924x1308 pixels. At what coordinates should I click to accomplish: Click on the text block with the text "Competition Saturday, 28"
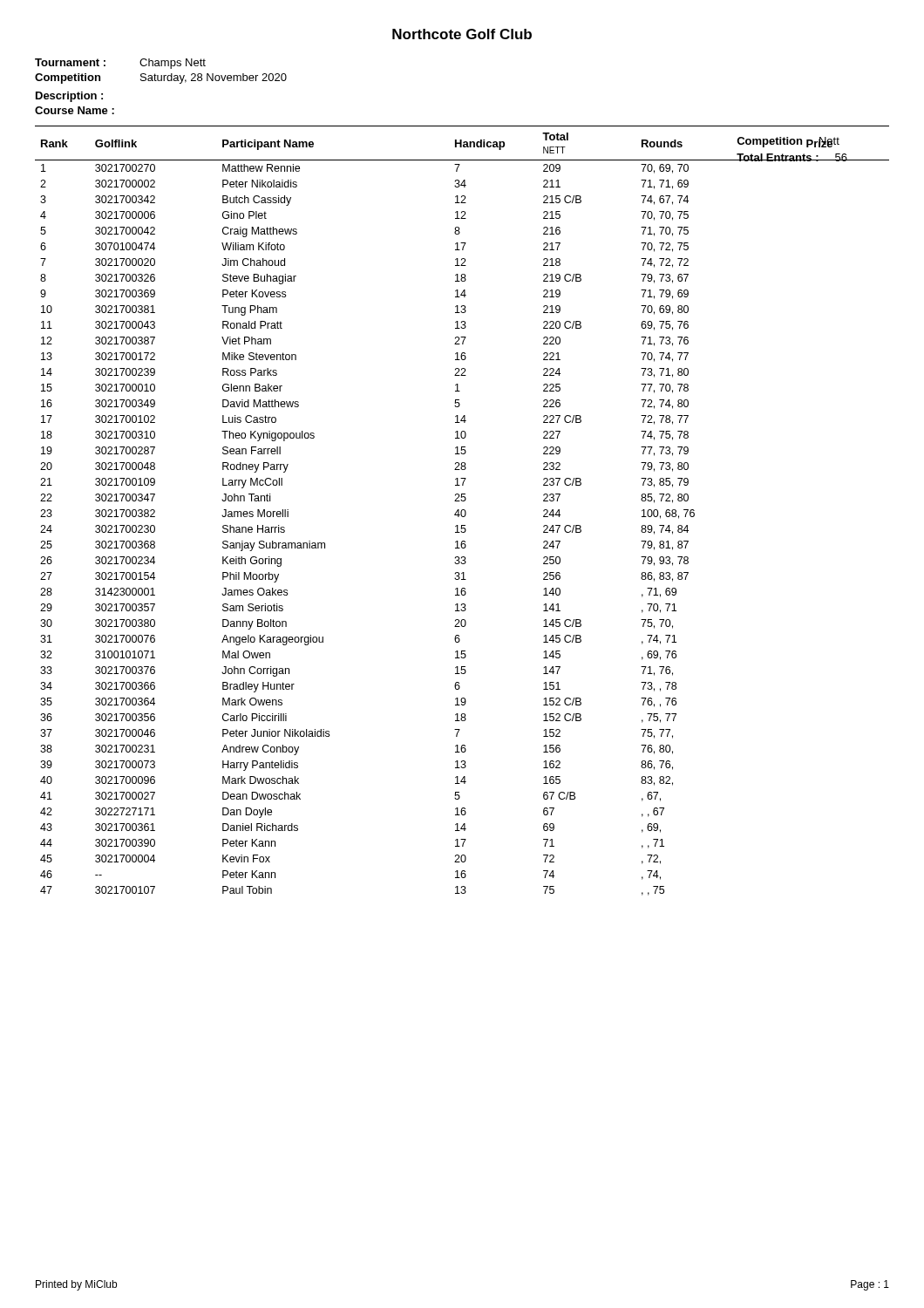[161, 78]
